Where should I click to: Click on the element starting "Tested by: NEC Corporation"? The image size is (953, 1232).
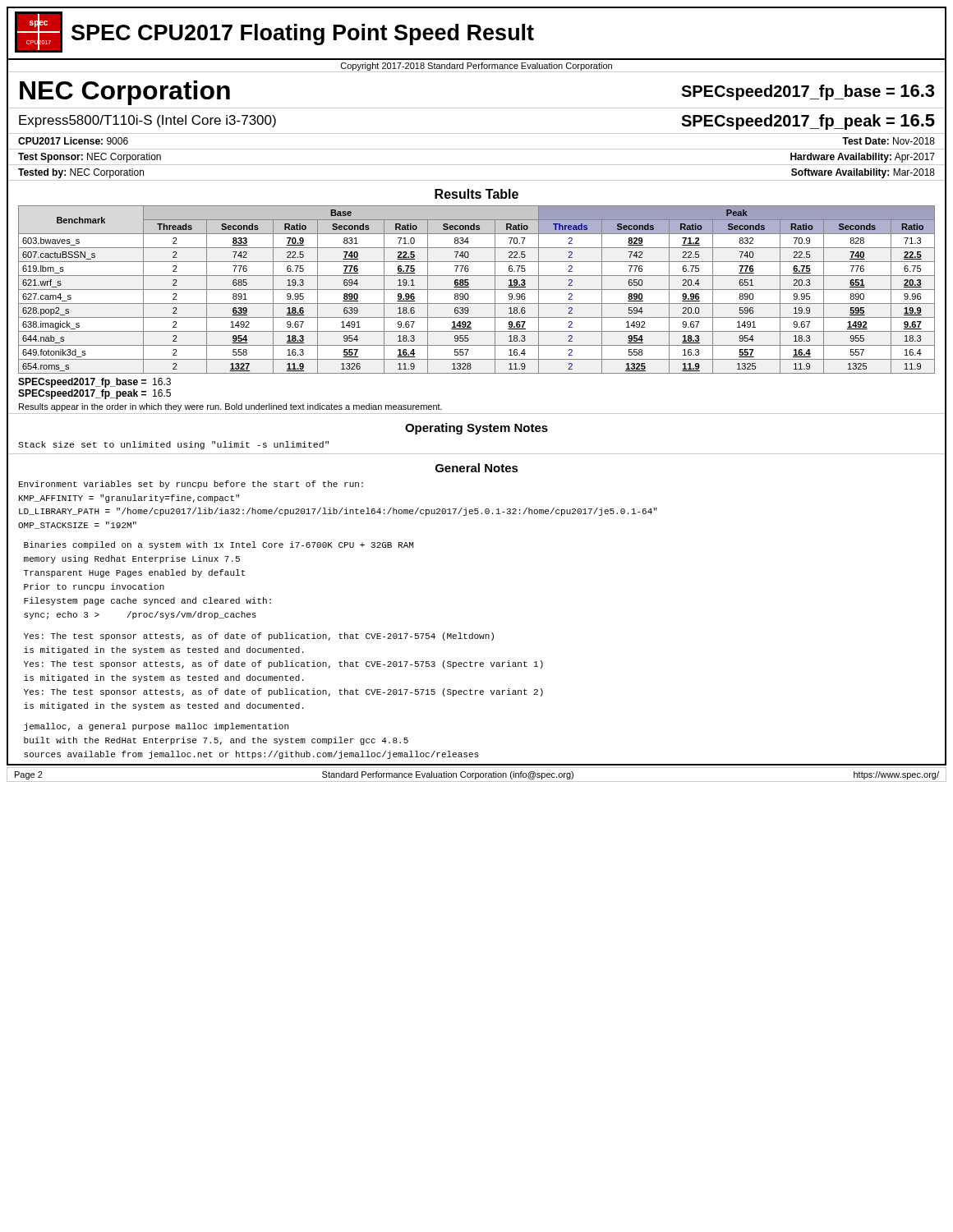click(81, 172)
